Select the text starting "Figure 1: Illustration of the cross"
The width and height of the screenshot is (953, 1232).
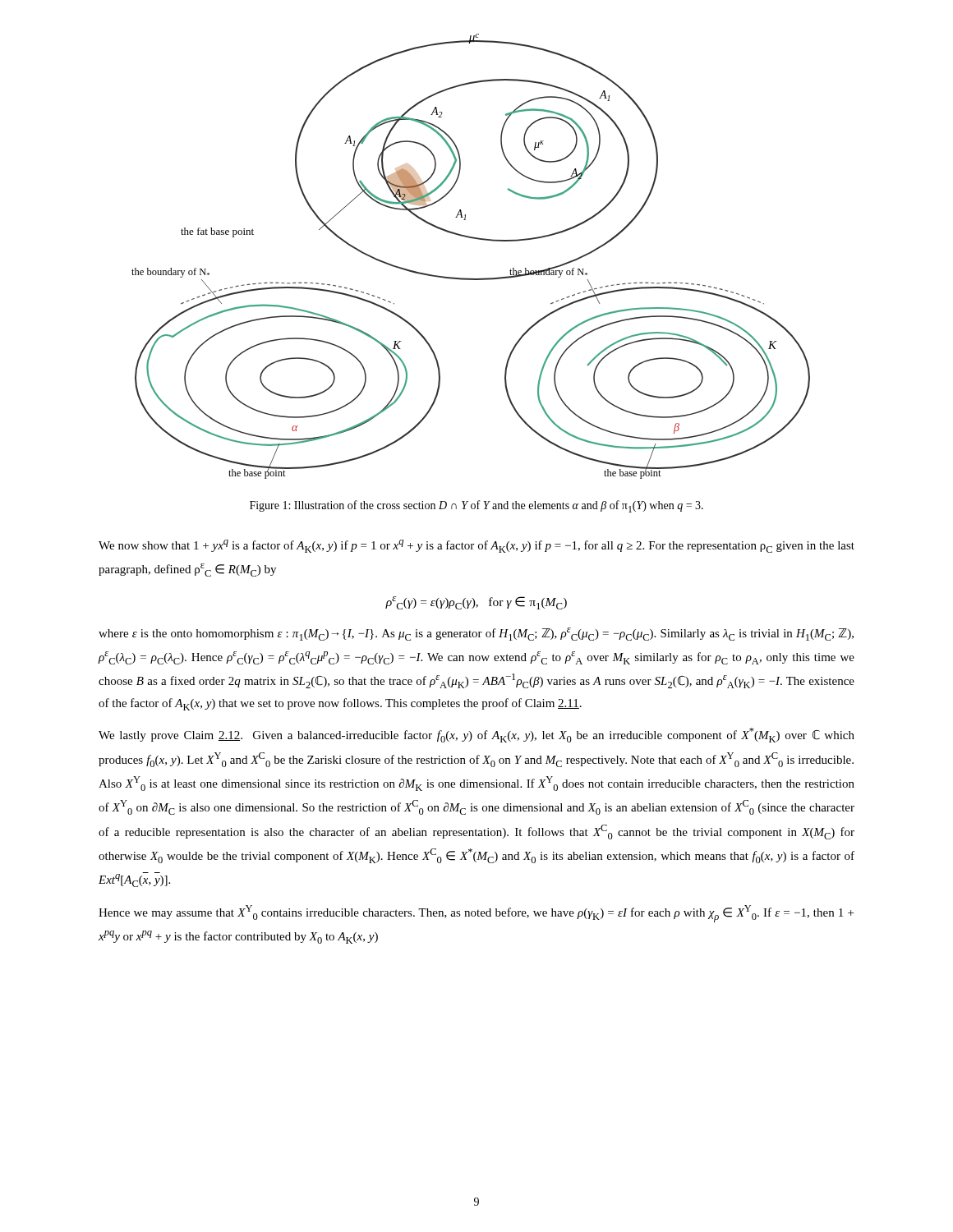coord(476,507)
